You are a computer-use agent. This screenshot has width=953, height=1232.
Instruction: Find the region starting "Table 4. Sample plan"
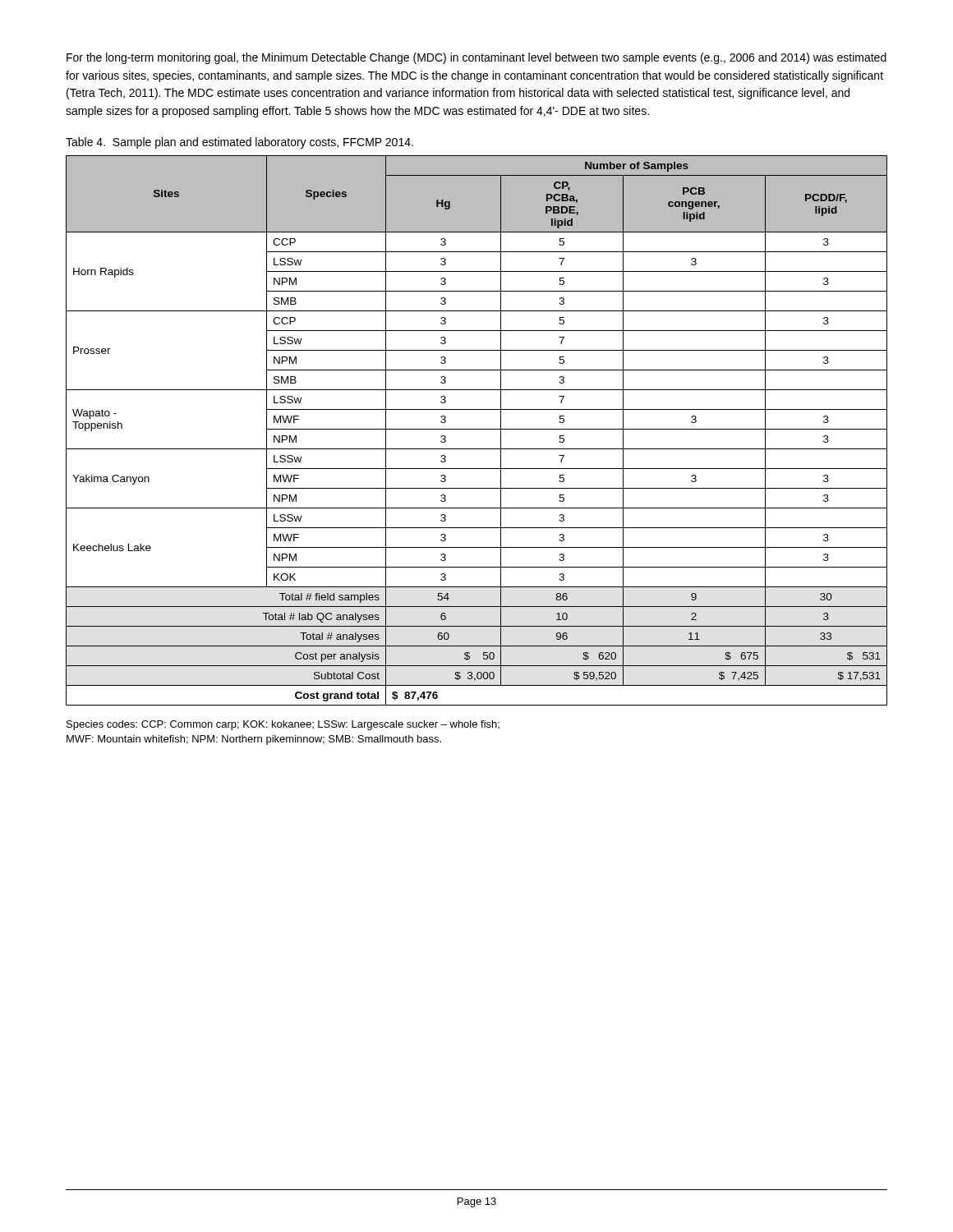point(240,142)
